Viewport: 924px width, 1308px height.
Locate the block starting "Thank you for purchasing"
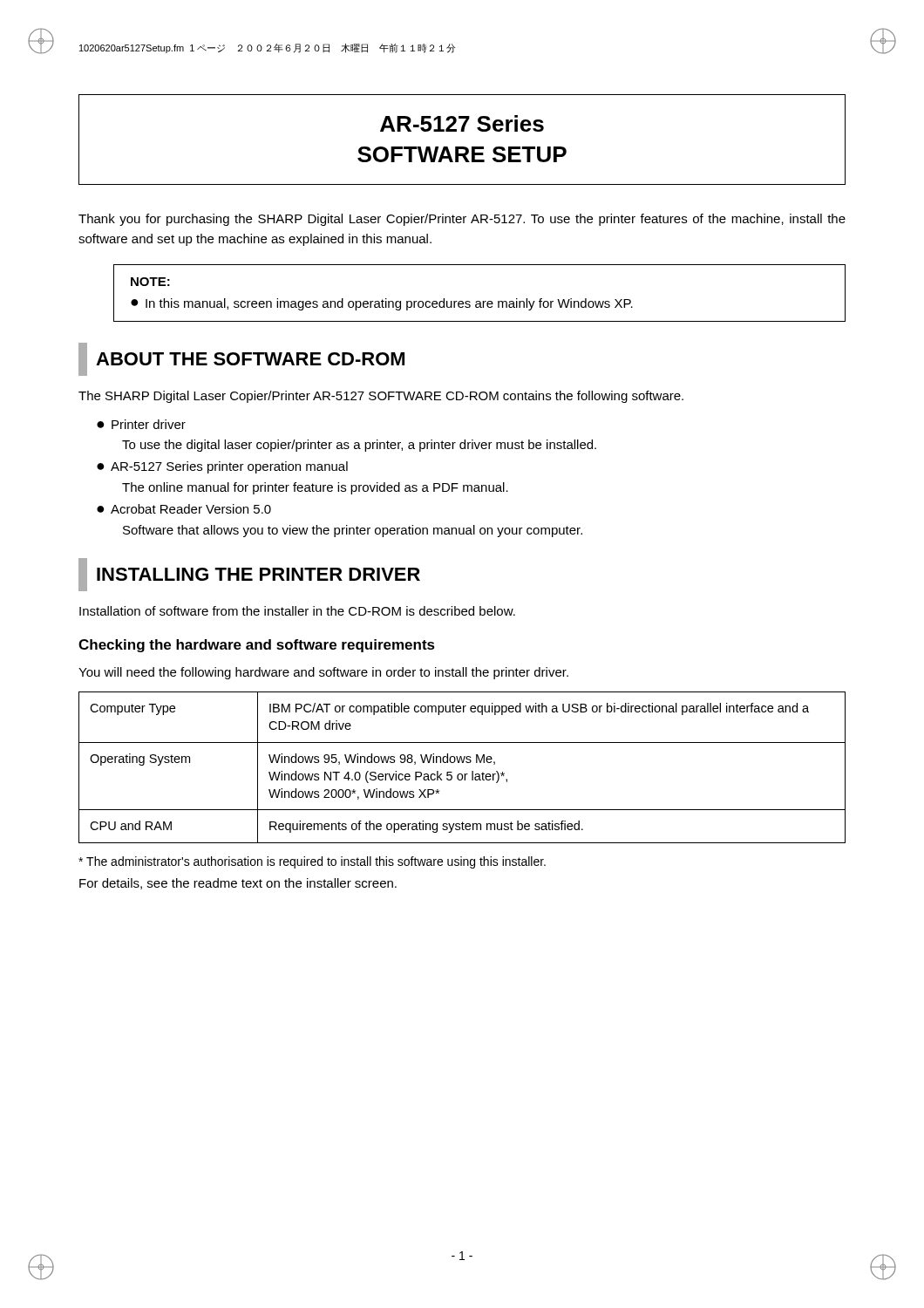coord(462,228)
